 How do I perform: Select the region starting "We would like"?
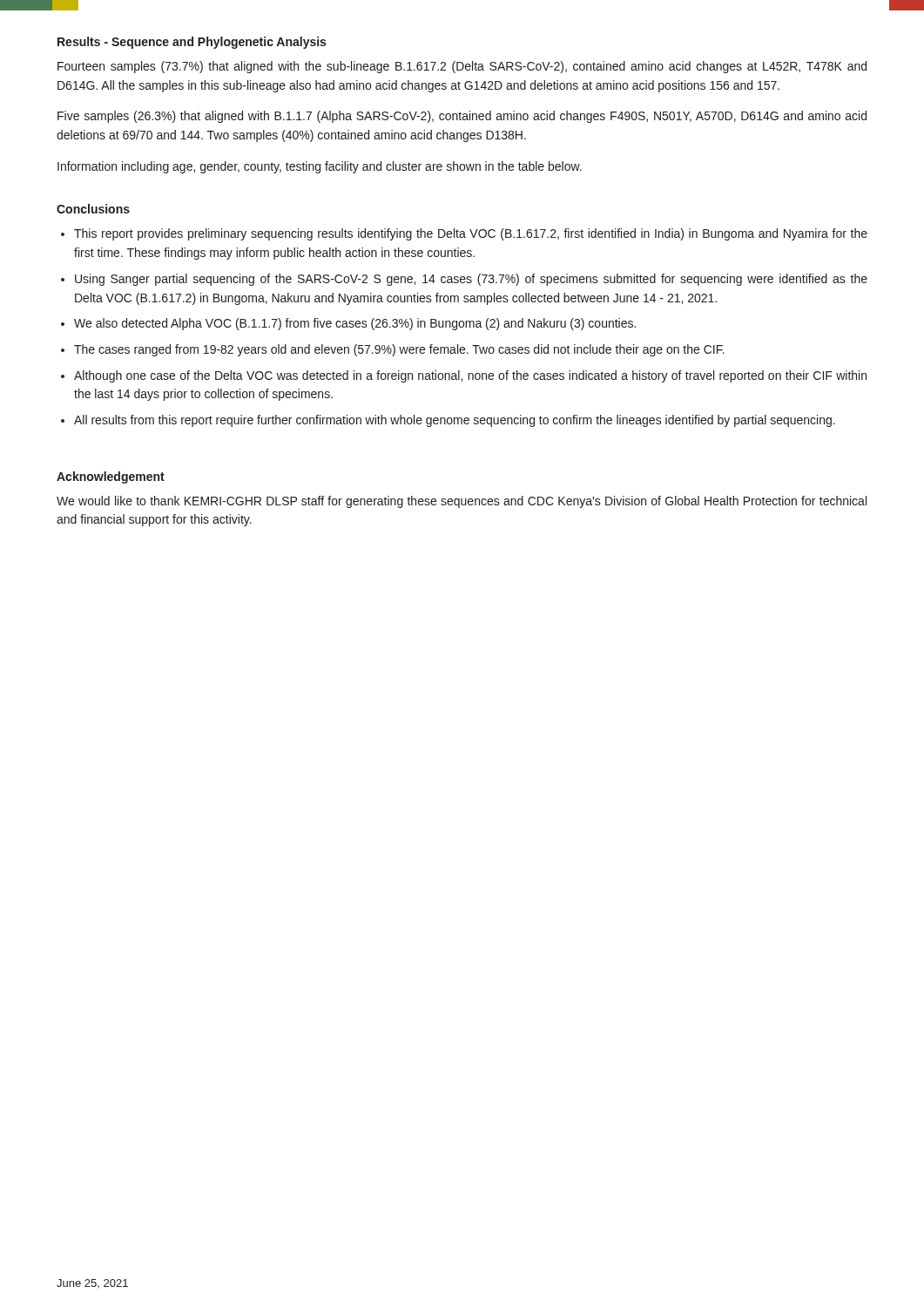tap(462, 510)
